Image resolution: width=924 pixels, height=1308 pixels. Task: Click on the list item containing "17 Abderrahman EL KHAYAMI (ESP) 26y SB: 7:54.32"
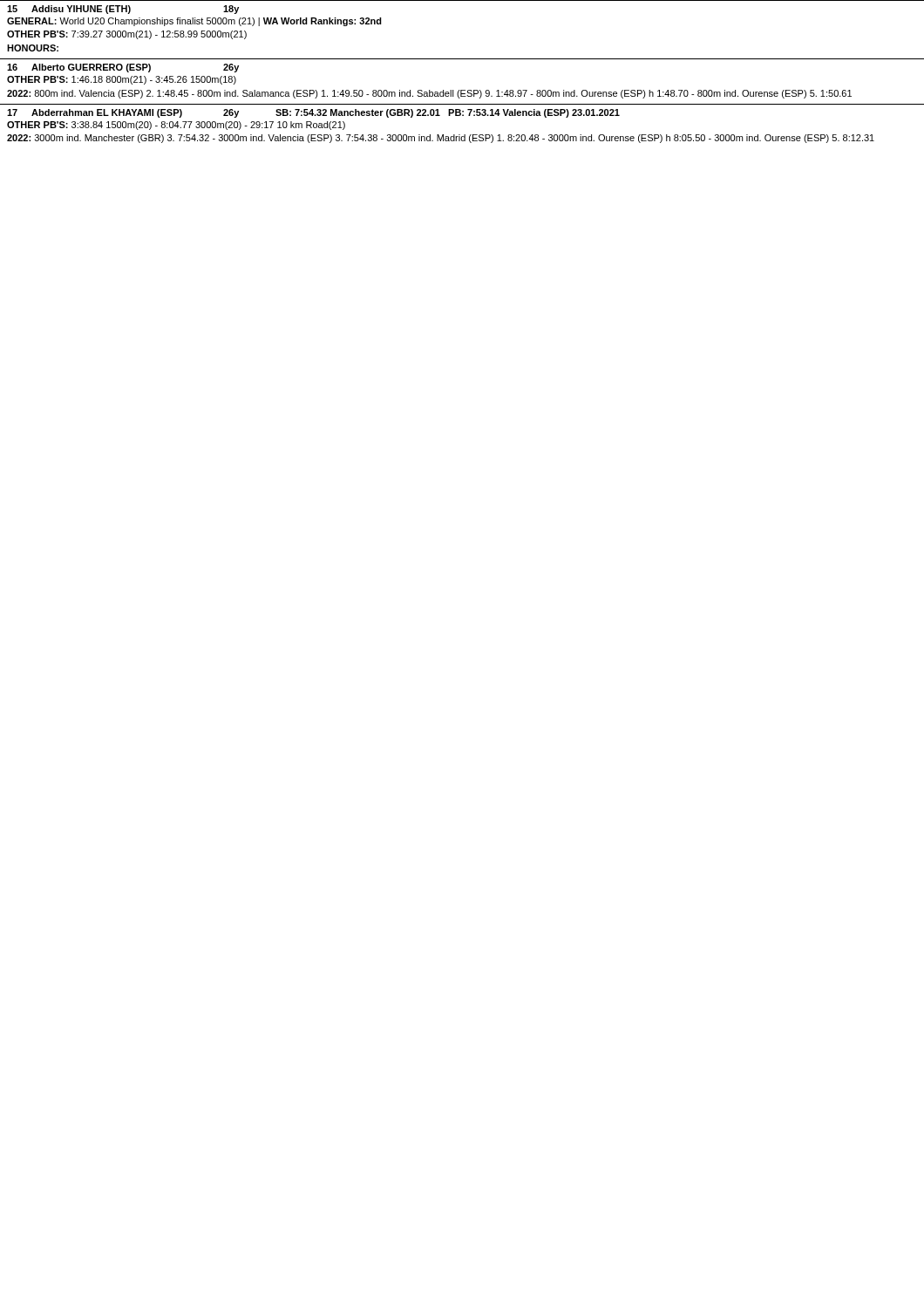[462, 126]
